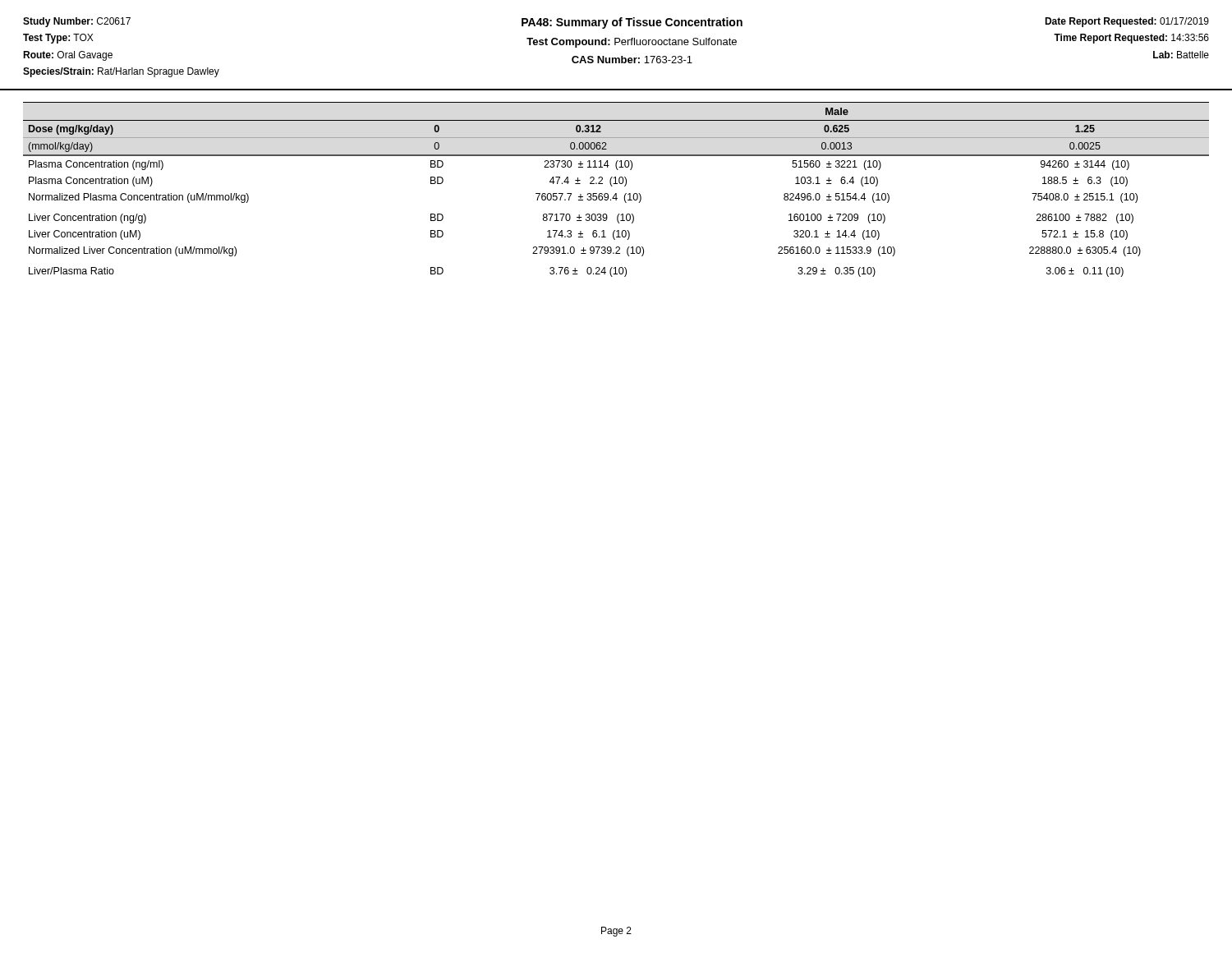Click the table
Screen dimensions: 953x1232
(616, 190)
